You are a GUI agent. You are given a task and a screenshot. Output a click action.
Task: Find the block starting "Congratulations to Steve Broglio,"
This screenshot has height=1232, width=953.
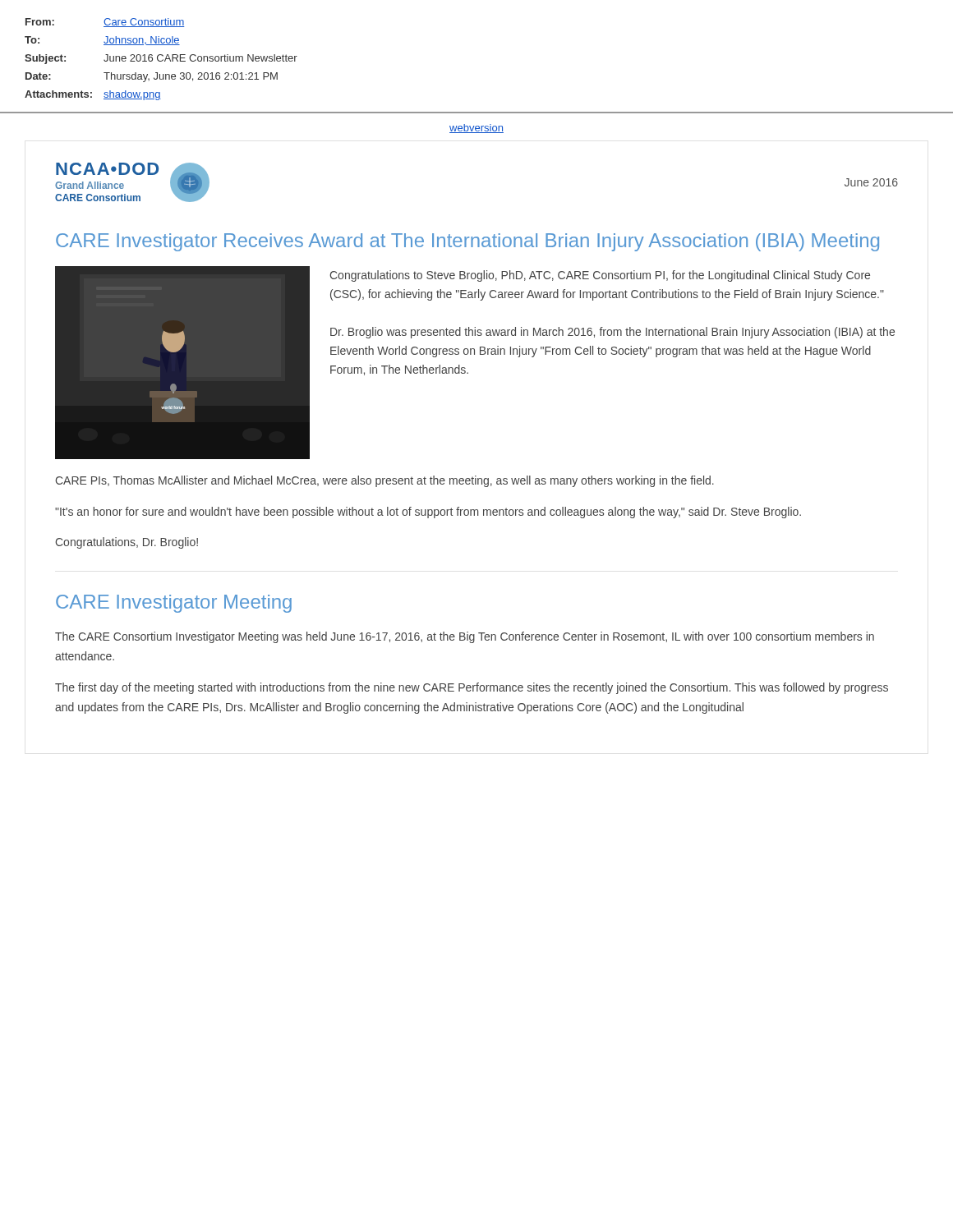click(612, 322)
